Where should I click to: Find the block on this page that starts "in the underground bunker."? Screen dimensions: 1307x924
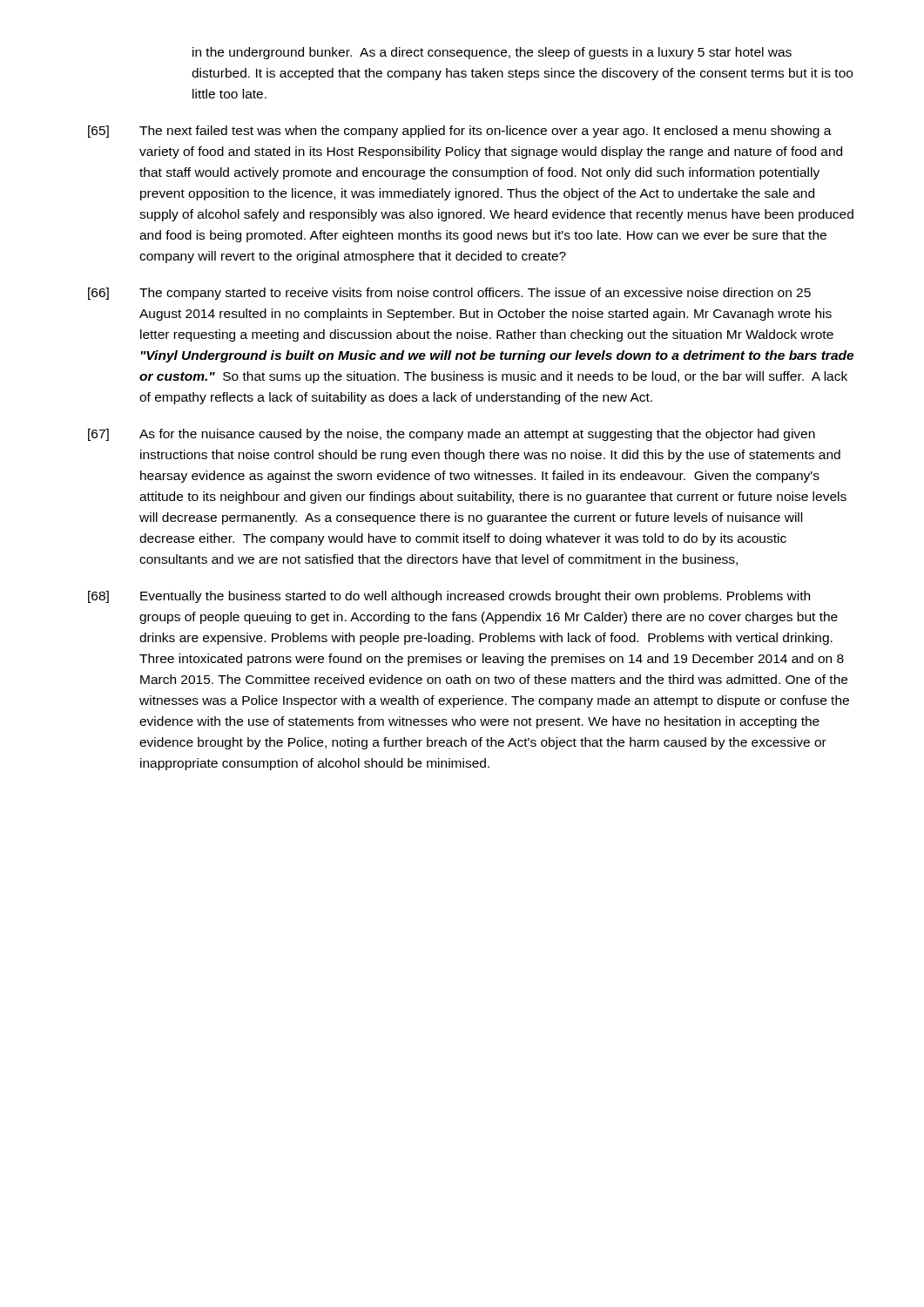point(523,73)
